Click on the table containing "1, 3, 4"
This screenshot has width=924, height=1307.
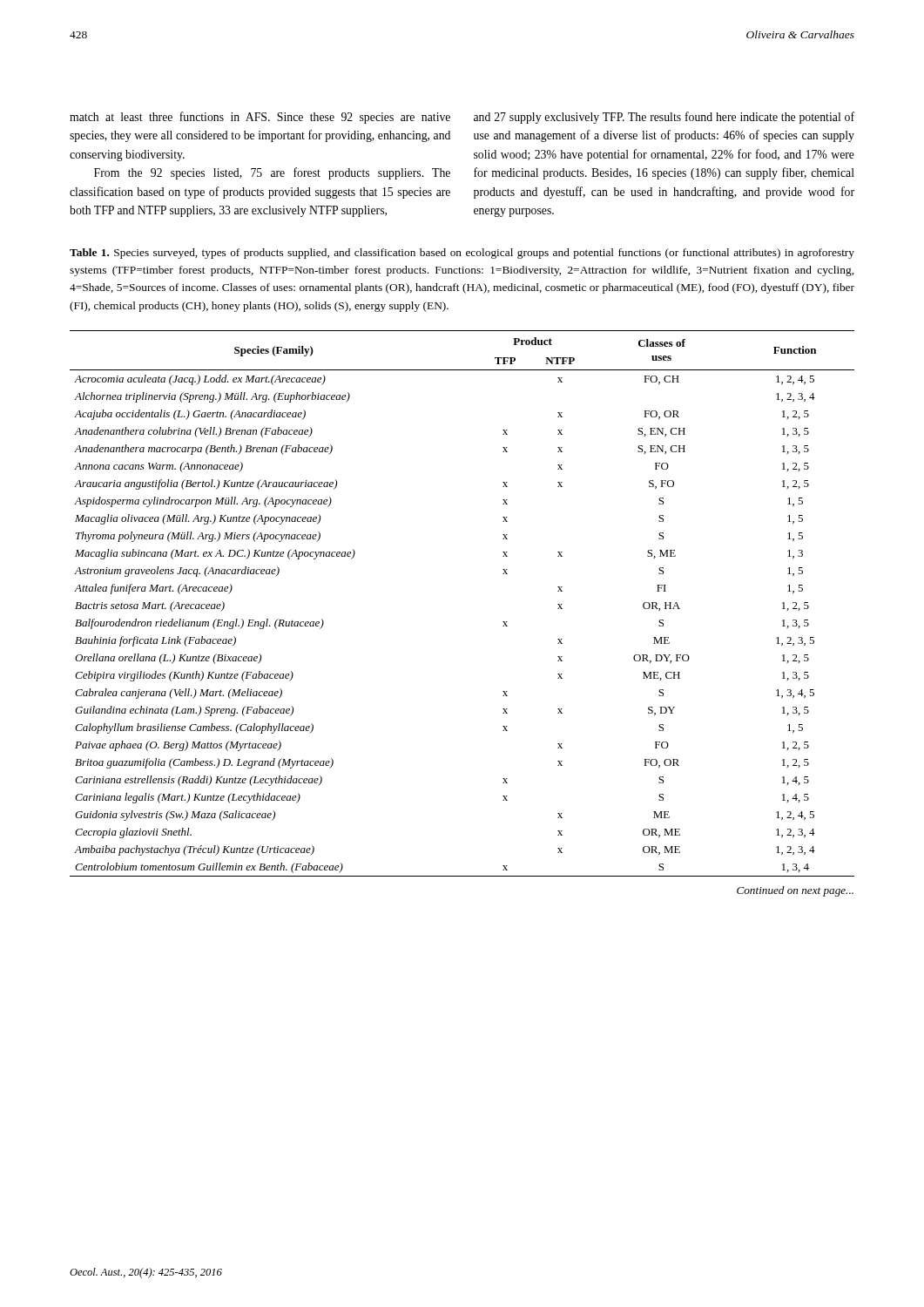(x=462, y=603)
